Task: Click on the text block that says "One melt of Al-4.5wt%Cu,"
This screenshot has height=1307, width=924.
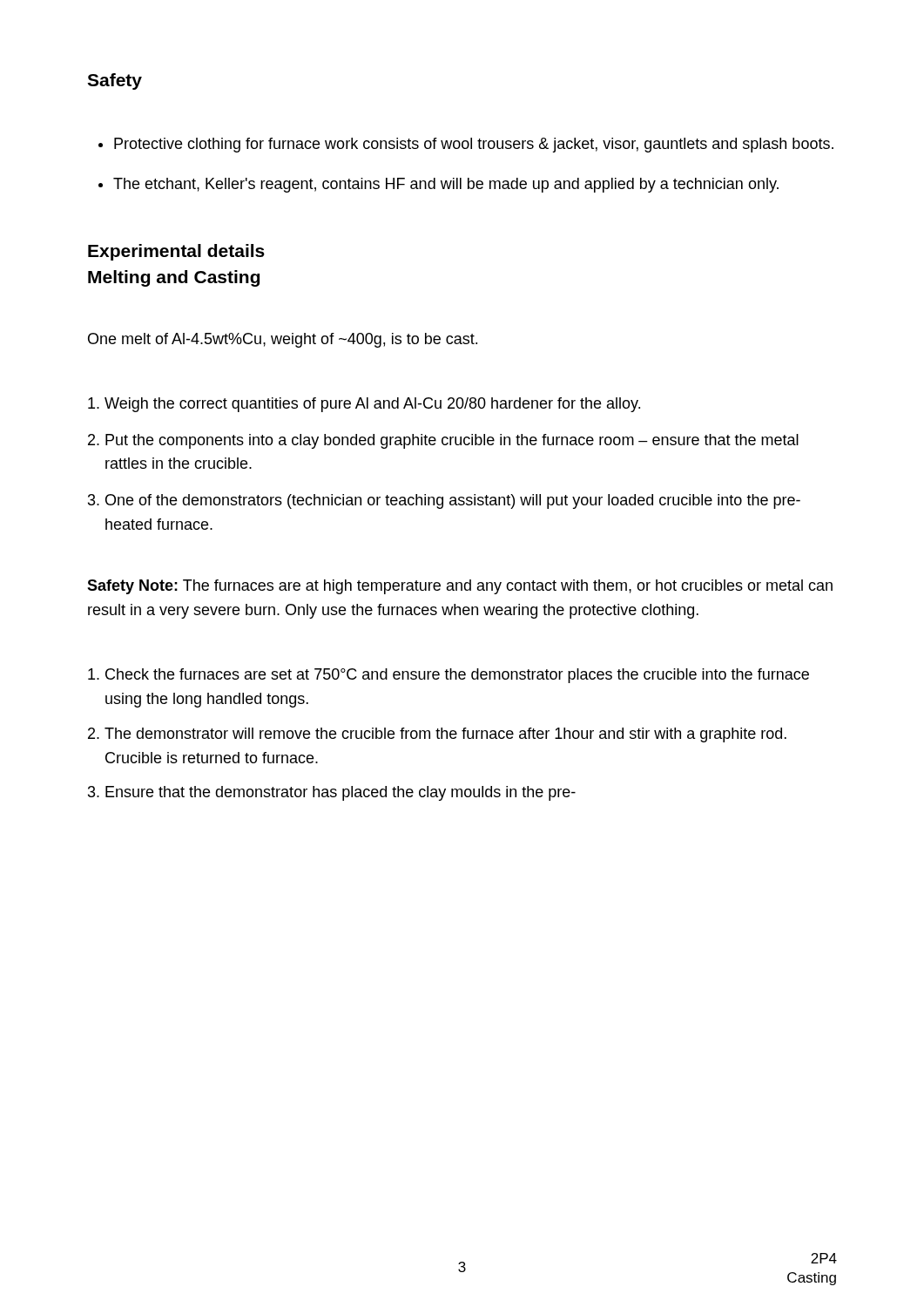Action: [283, 339]
